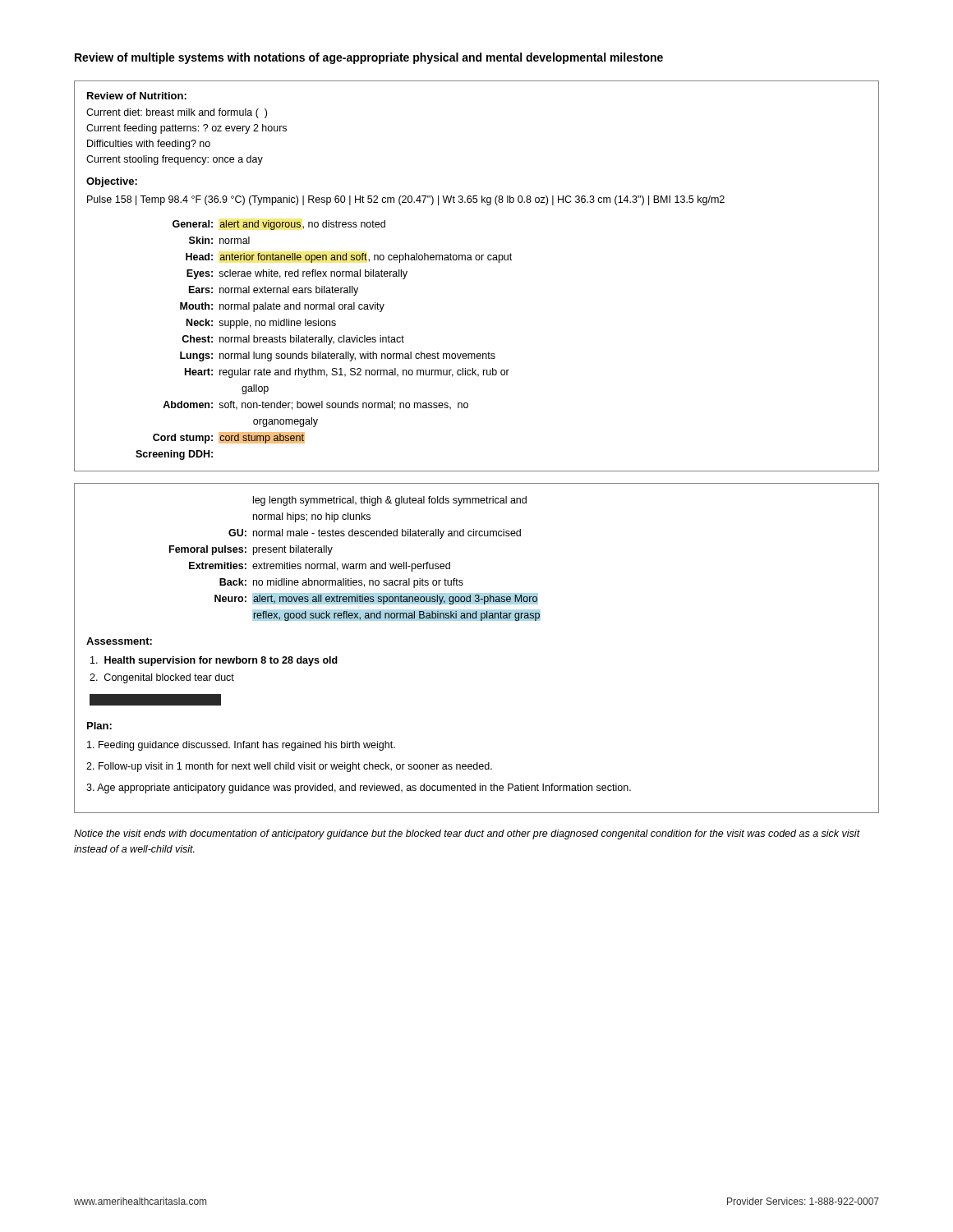Locate the passage starting "Age appropriate anticipatory guidance"

click(x=359, y=787)
